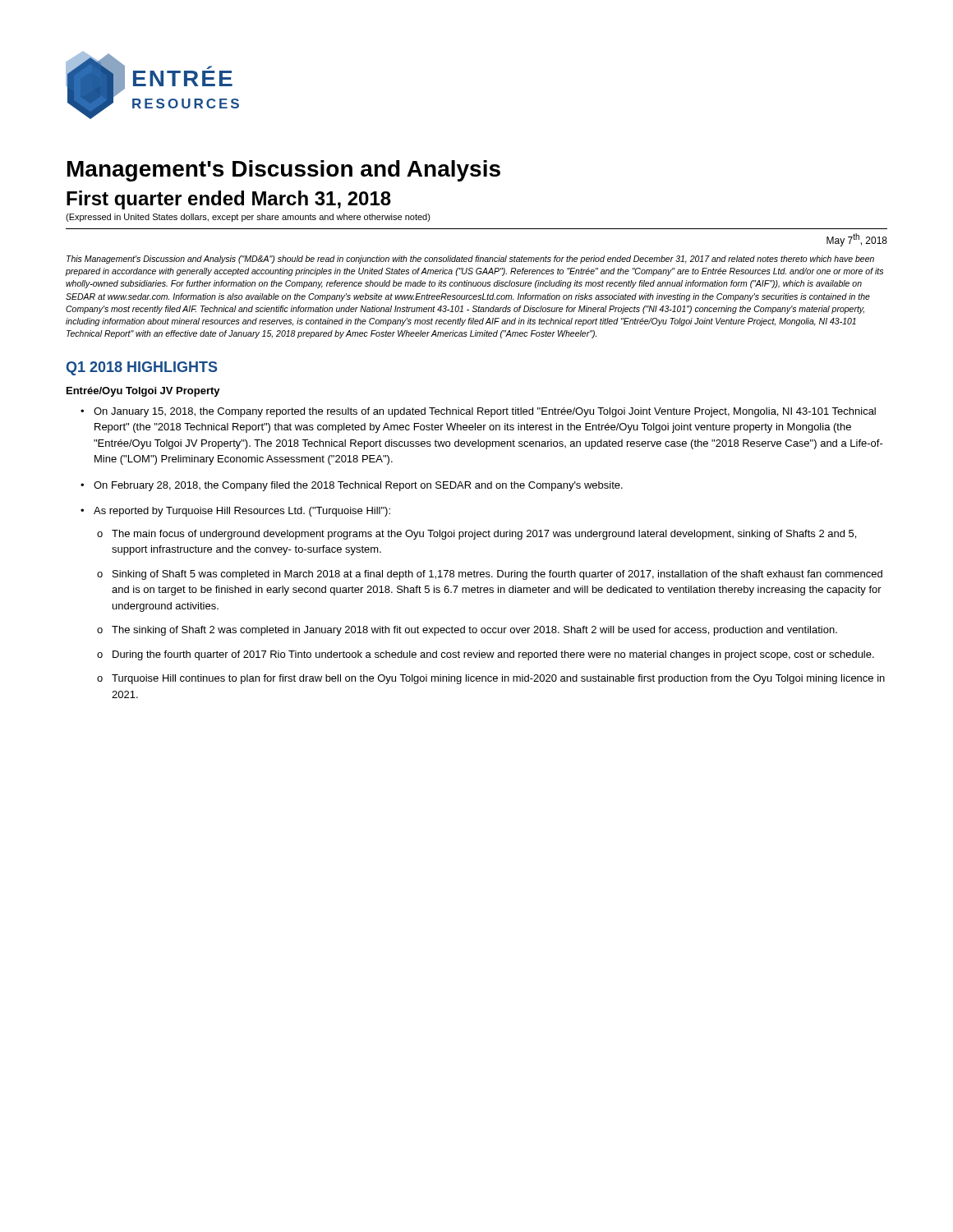Find "Q1 2018 HIGHLIGHTS" on this page
This screenshot has width=953, height=1232.
click(142, 368)
